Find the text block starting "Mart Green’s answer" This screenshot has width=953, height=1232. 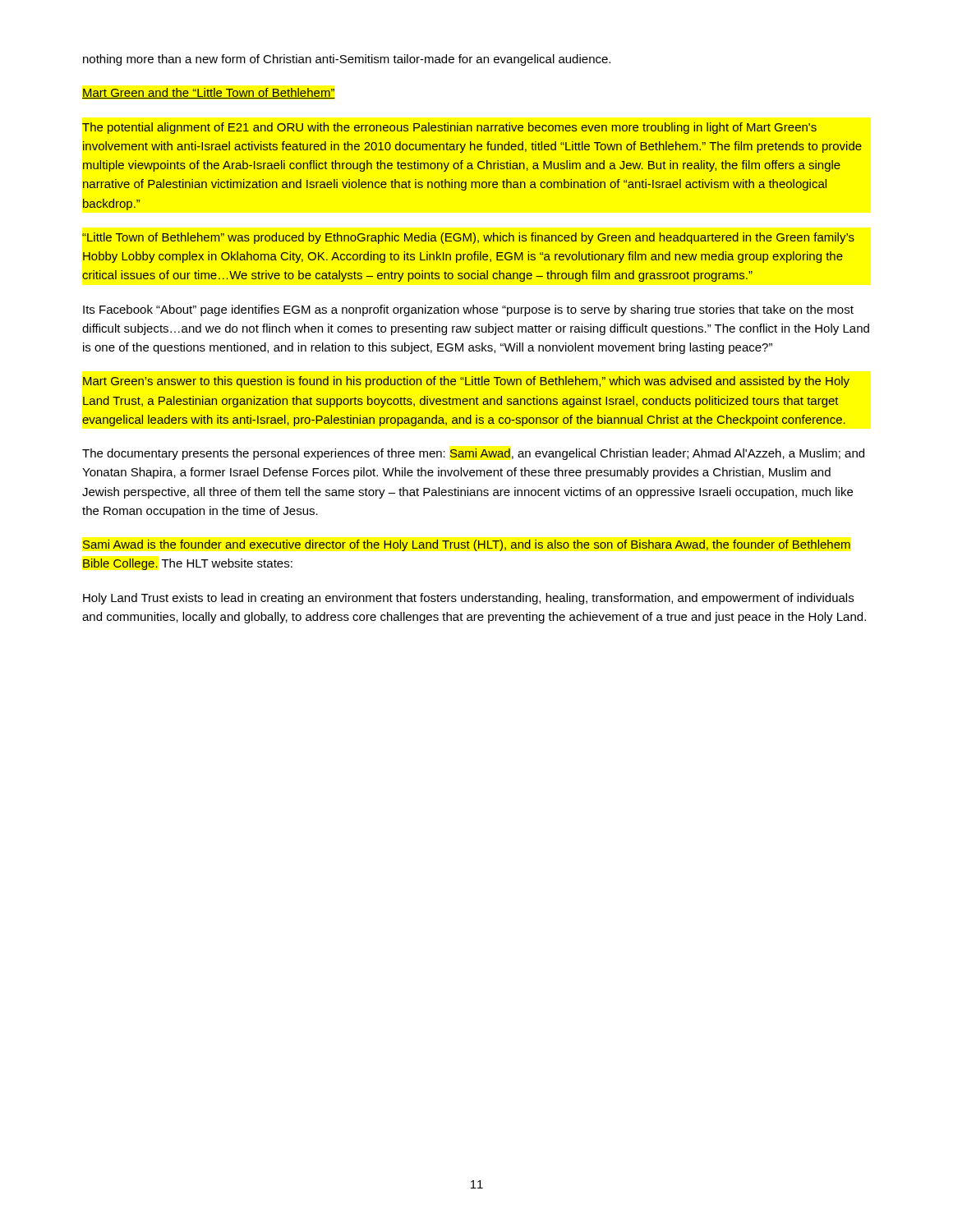466,400
